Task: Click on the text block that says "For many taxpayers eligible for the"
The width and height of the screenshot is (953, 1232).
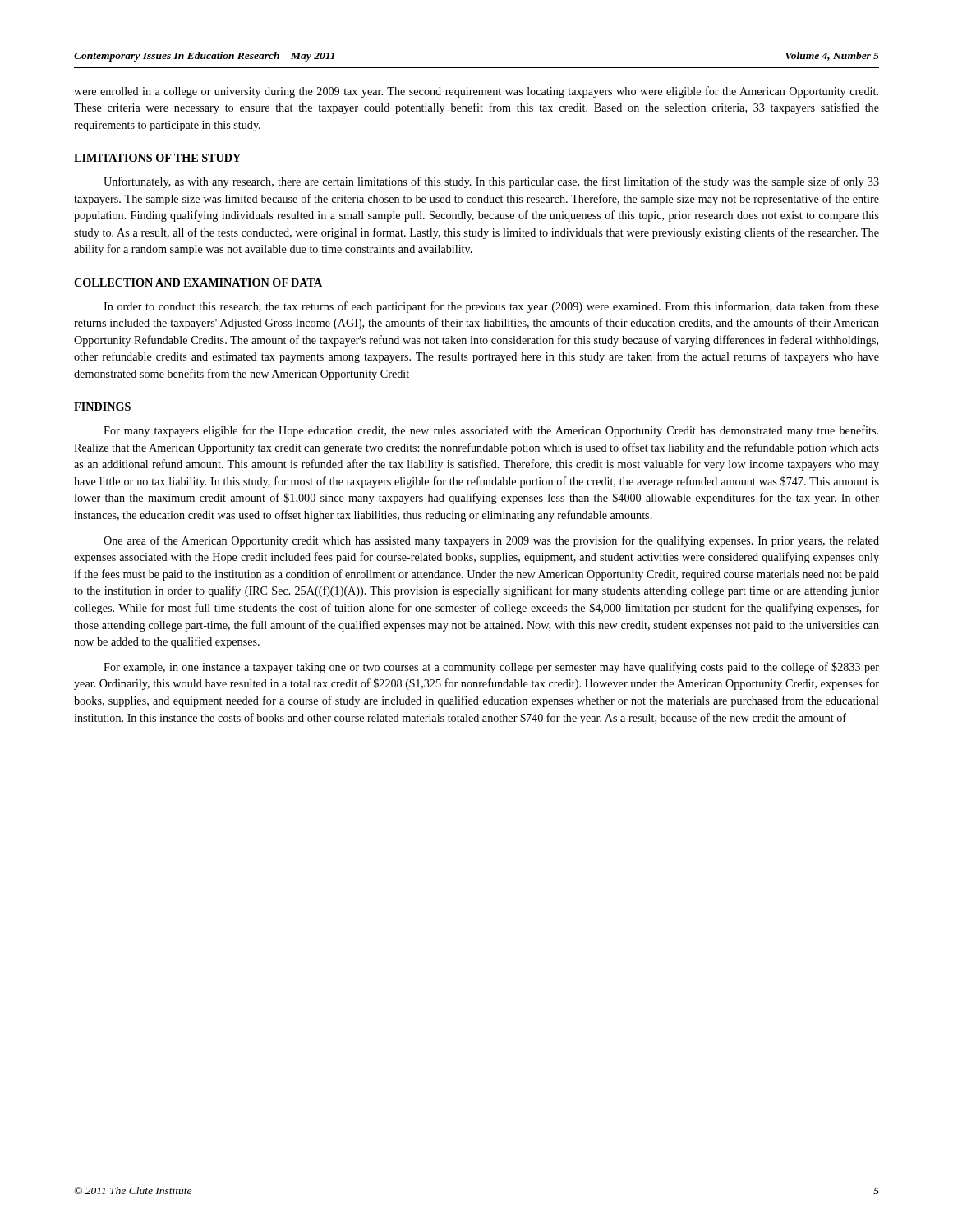Action: click(x=476, y=574)
